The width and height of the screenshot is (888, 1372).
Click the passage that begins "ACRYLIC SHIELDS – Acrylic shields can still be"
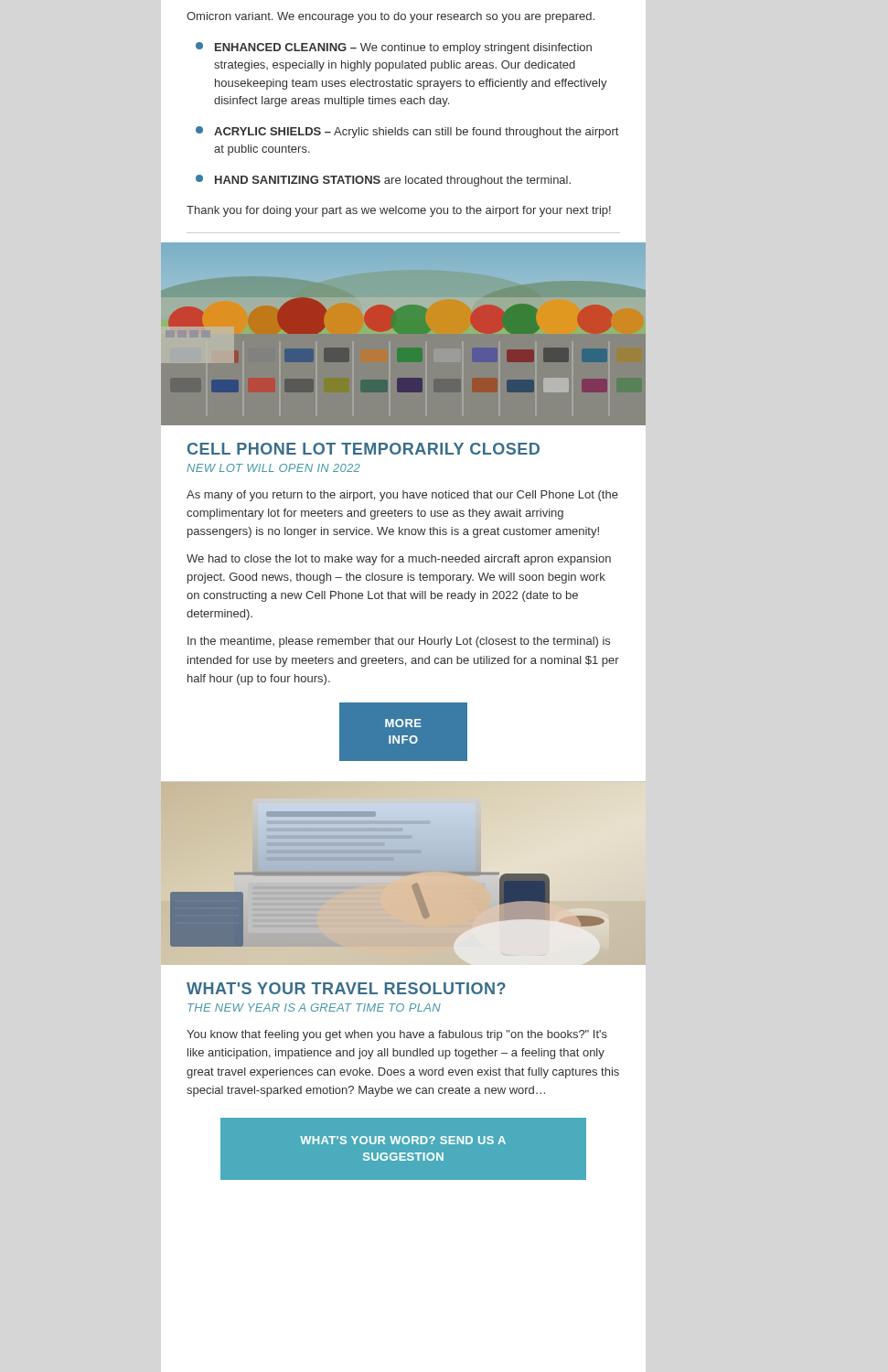(x=403, y=140)
